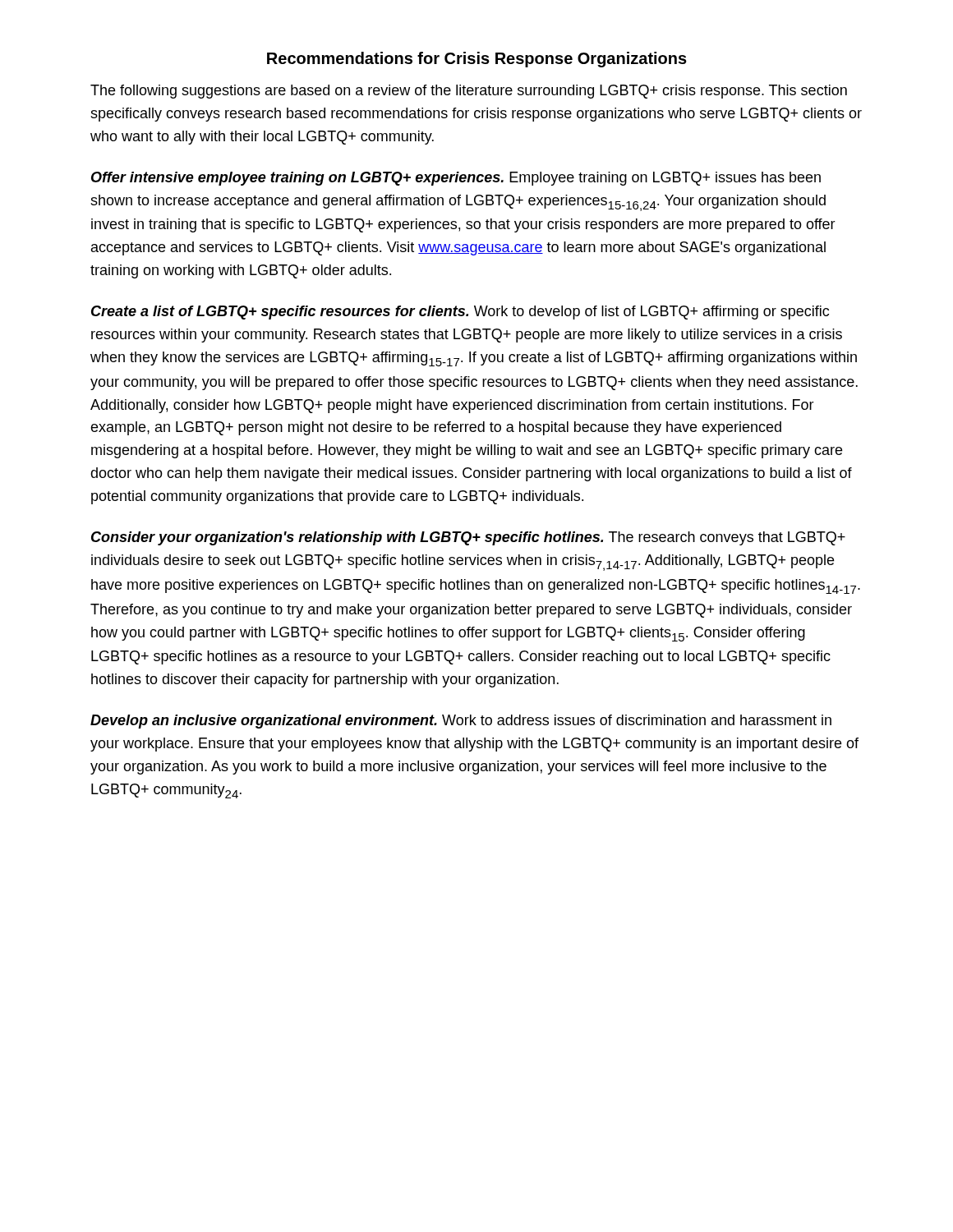
Task: Find the text block with the text "Create a list of LGBTQ+ specific resources"
Action: coord(475,404)
